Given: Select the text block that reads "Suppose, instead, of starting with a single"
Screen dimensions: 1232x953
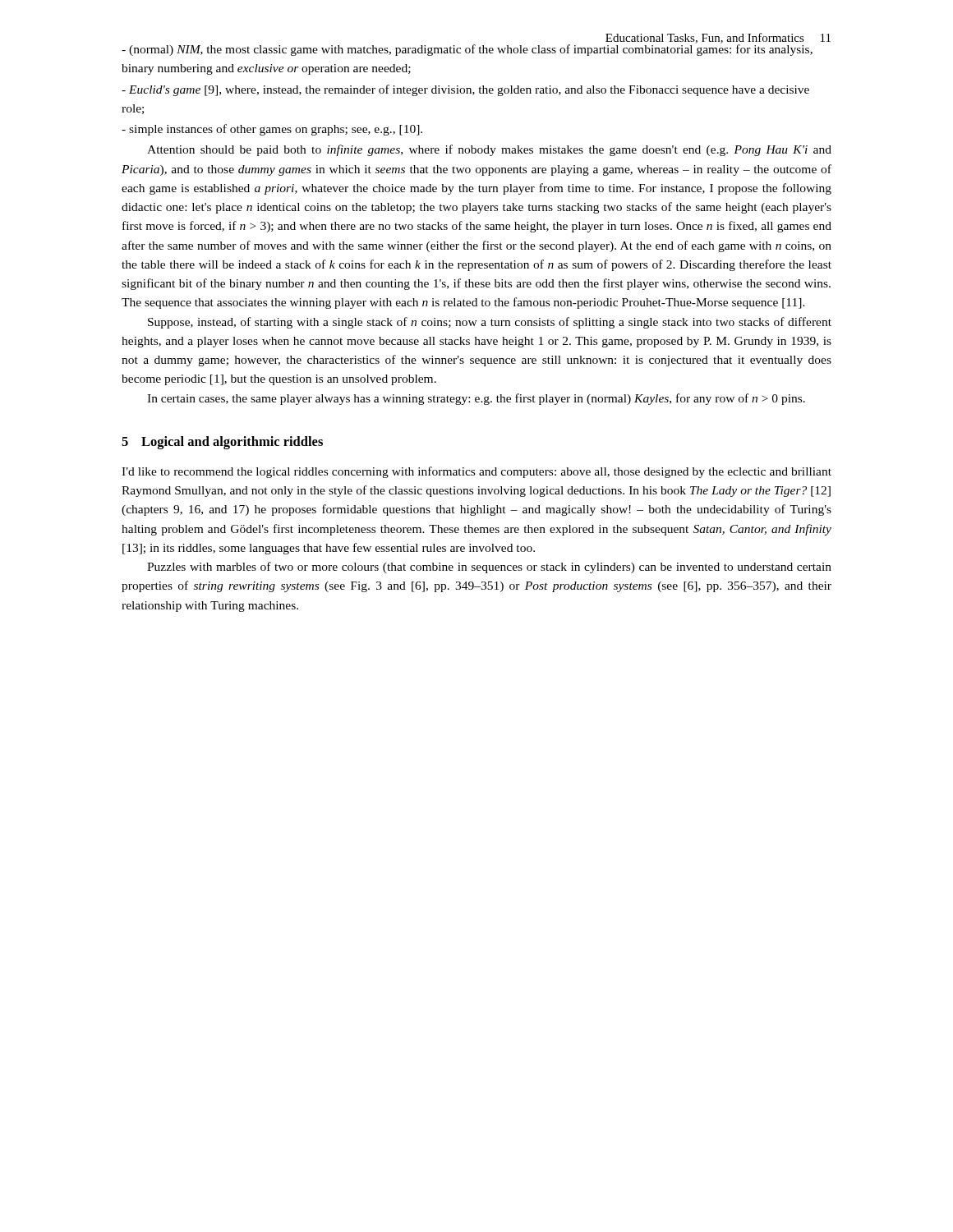Looking at the screenshot, I should point(476,350).
